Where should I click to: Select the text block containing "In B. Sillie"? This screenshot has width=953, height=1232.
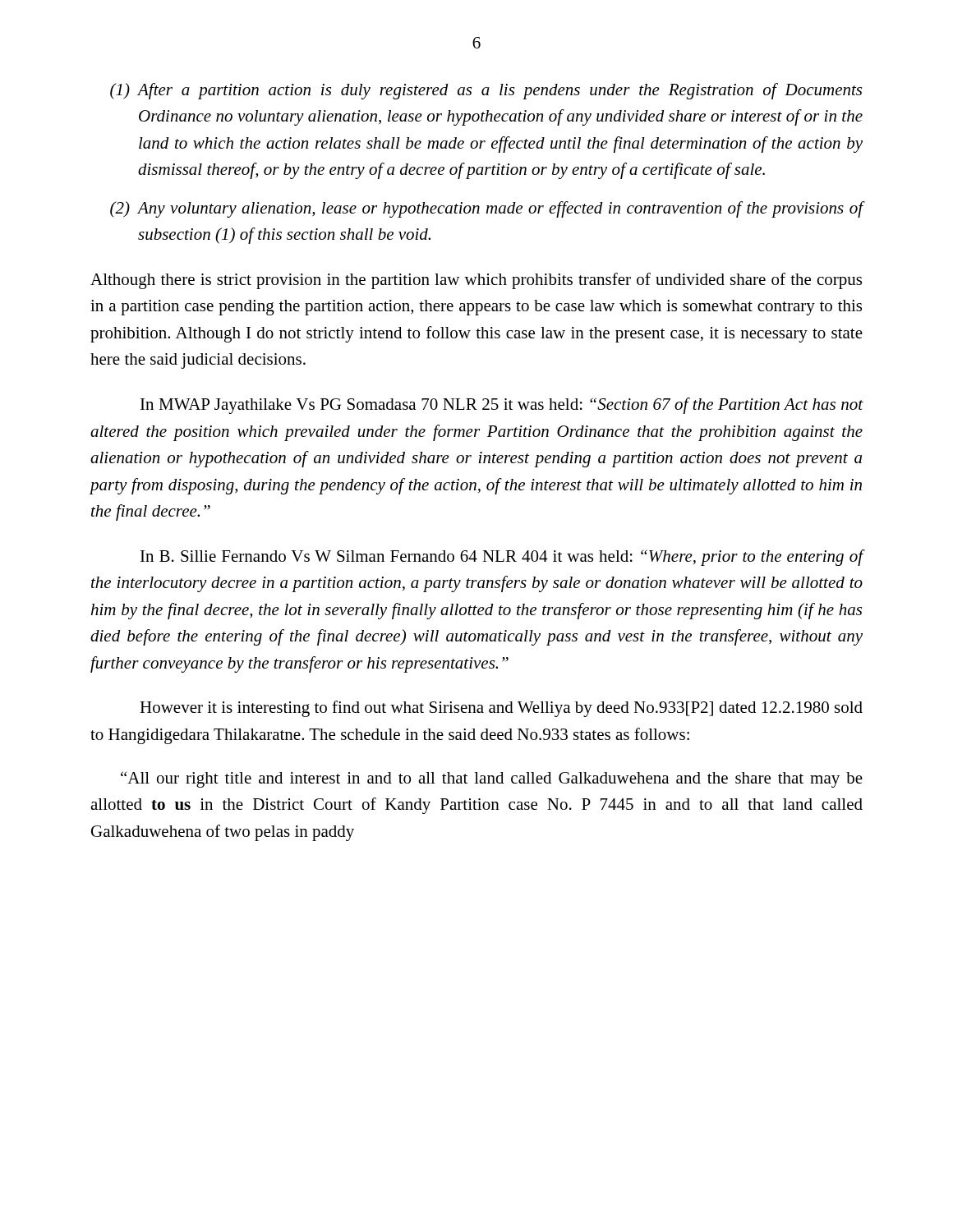tap(476, 609)
